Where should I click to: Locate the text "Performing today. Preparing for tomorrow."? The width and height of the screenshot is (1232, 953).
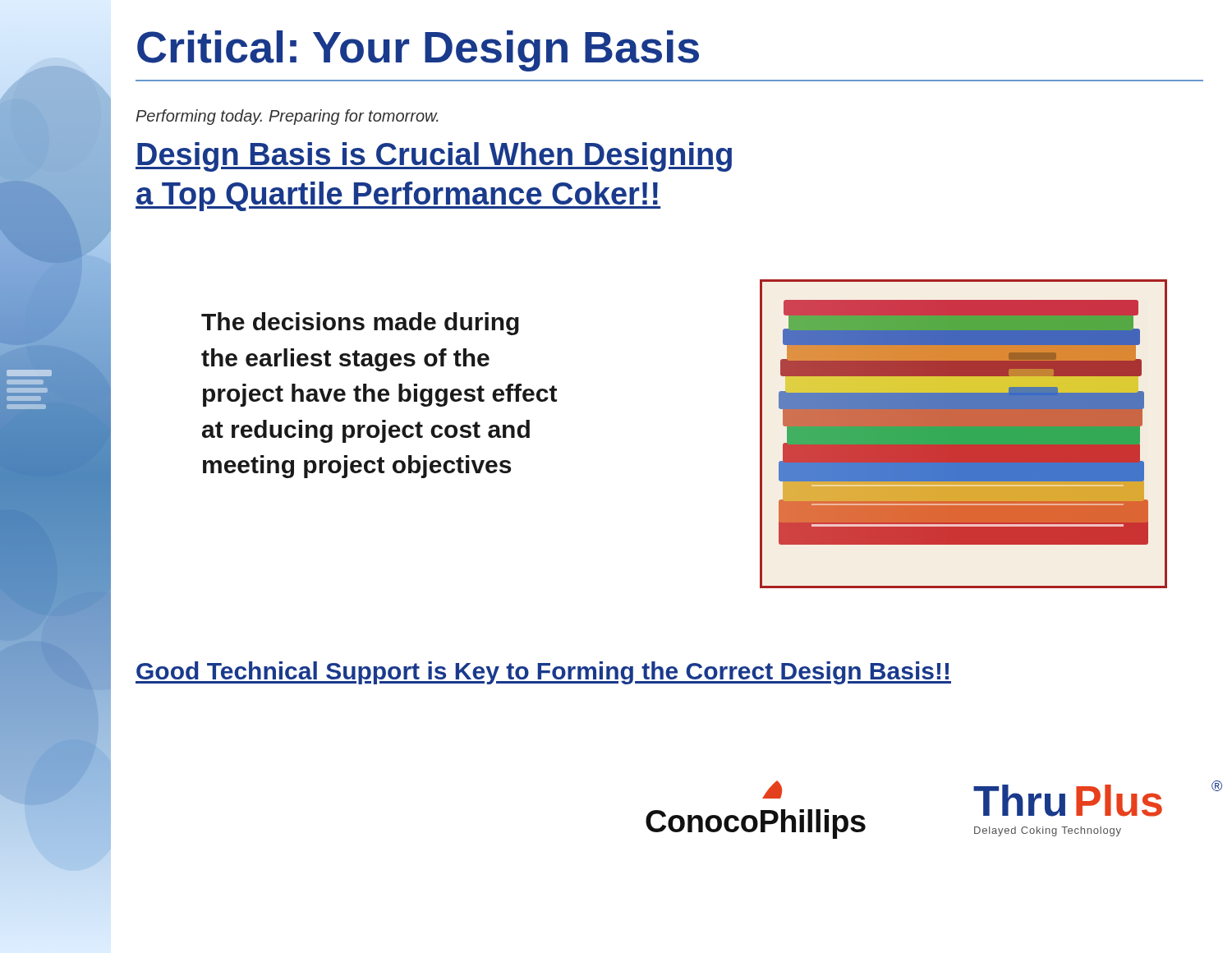[287, 117]
